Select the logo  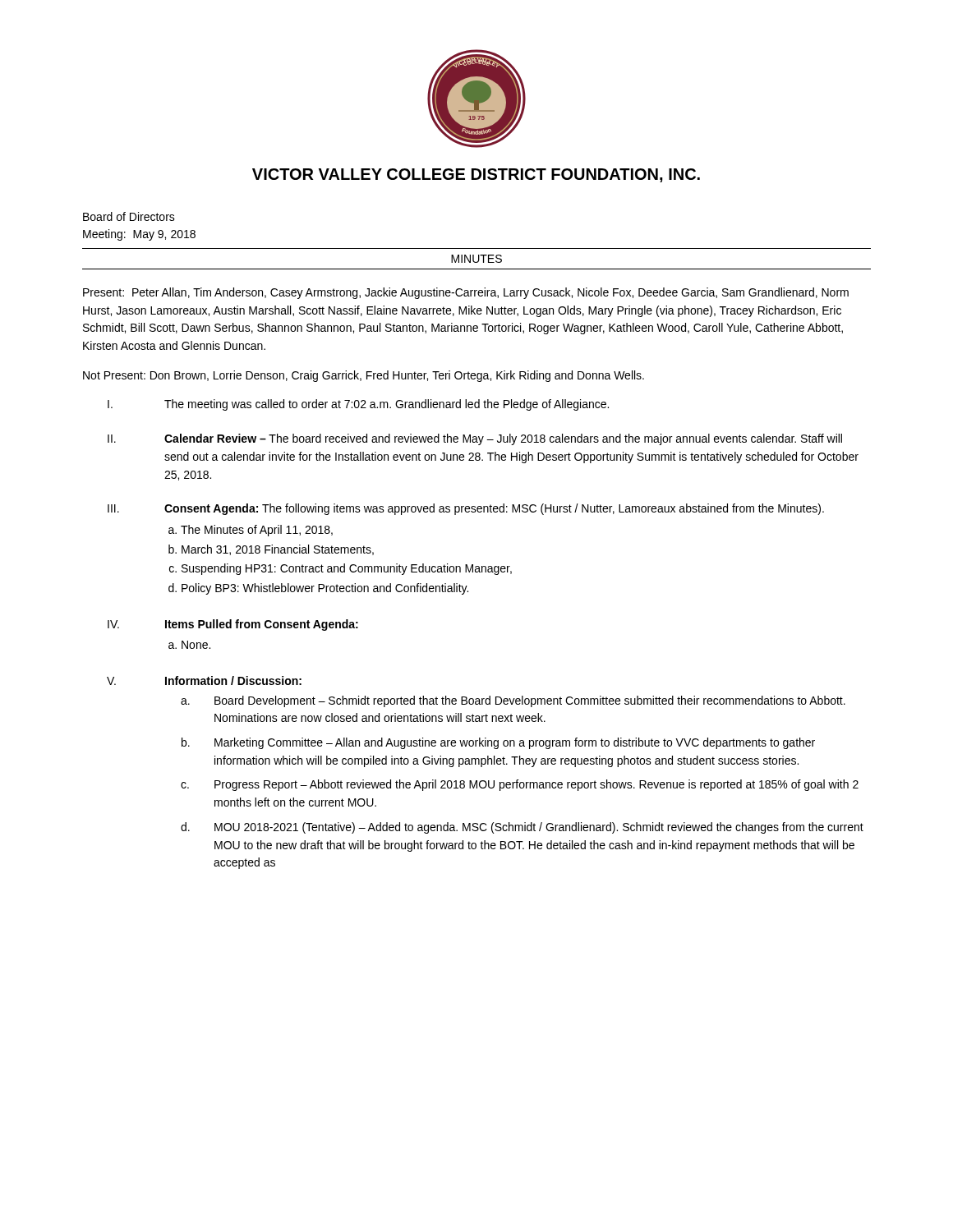(x=476, y=100)
